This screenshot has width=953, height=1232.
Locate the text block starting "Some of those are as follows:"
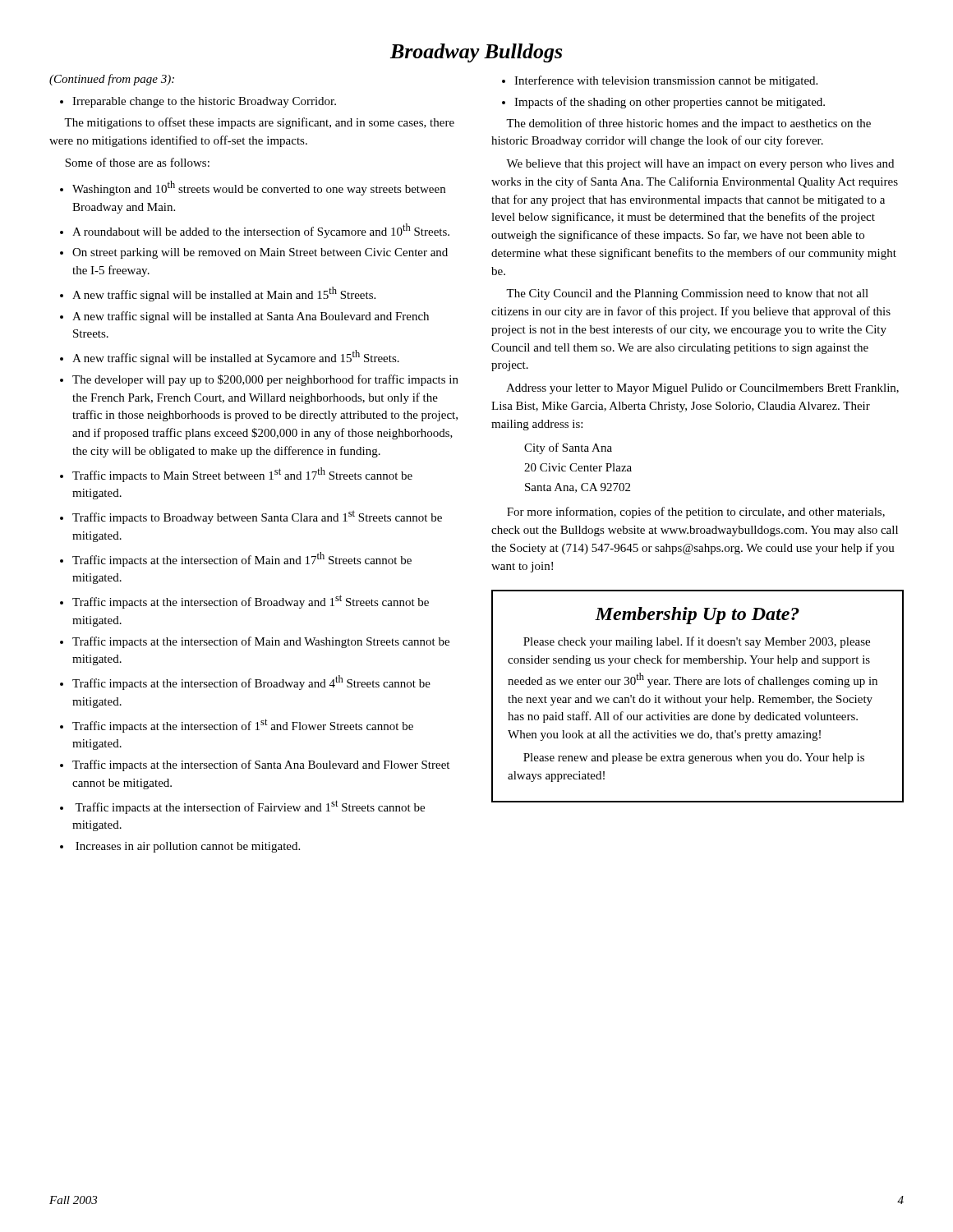pyautogui.click(x=130, y=163)
